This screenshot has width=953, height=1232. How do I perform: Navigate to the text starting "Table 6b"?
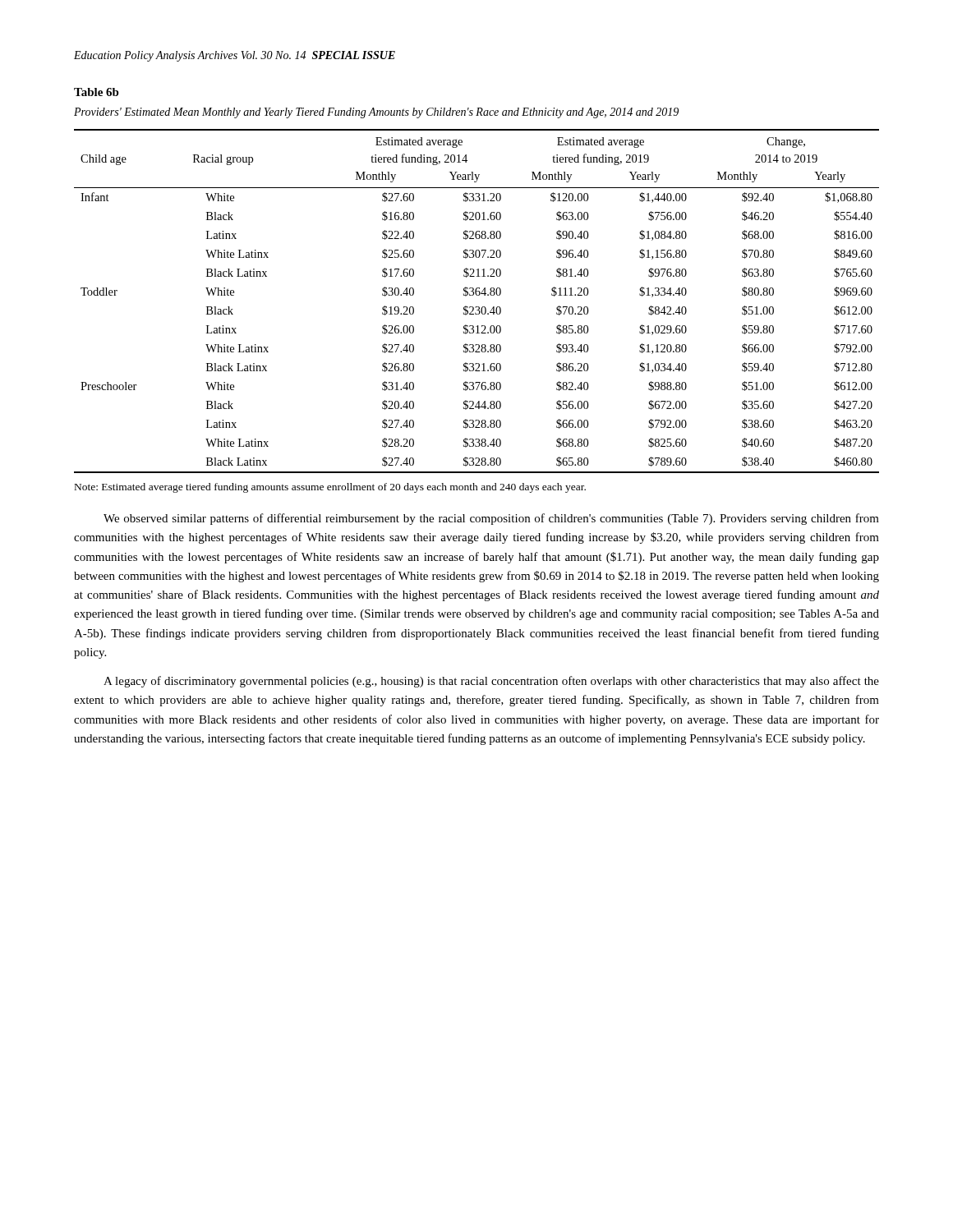[96, 92]
